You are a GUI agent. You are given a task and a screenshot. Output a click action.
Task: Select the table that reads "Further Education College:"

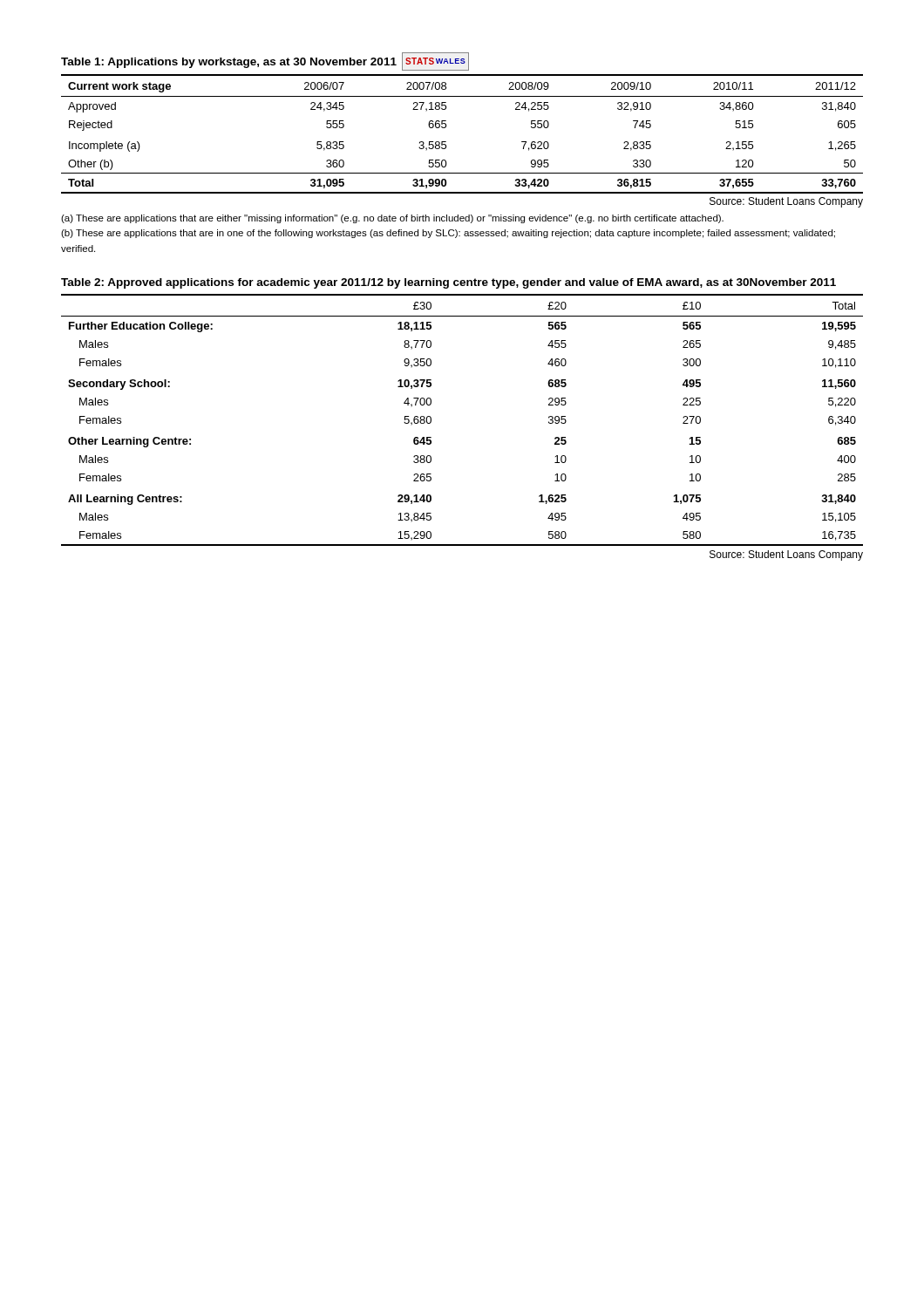click(462, 420)
